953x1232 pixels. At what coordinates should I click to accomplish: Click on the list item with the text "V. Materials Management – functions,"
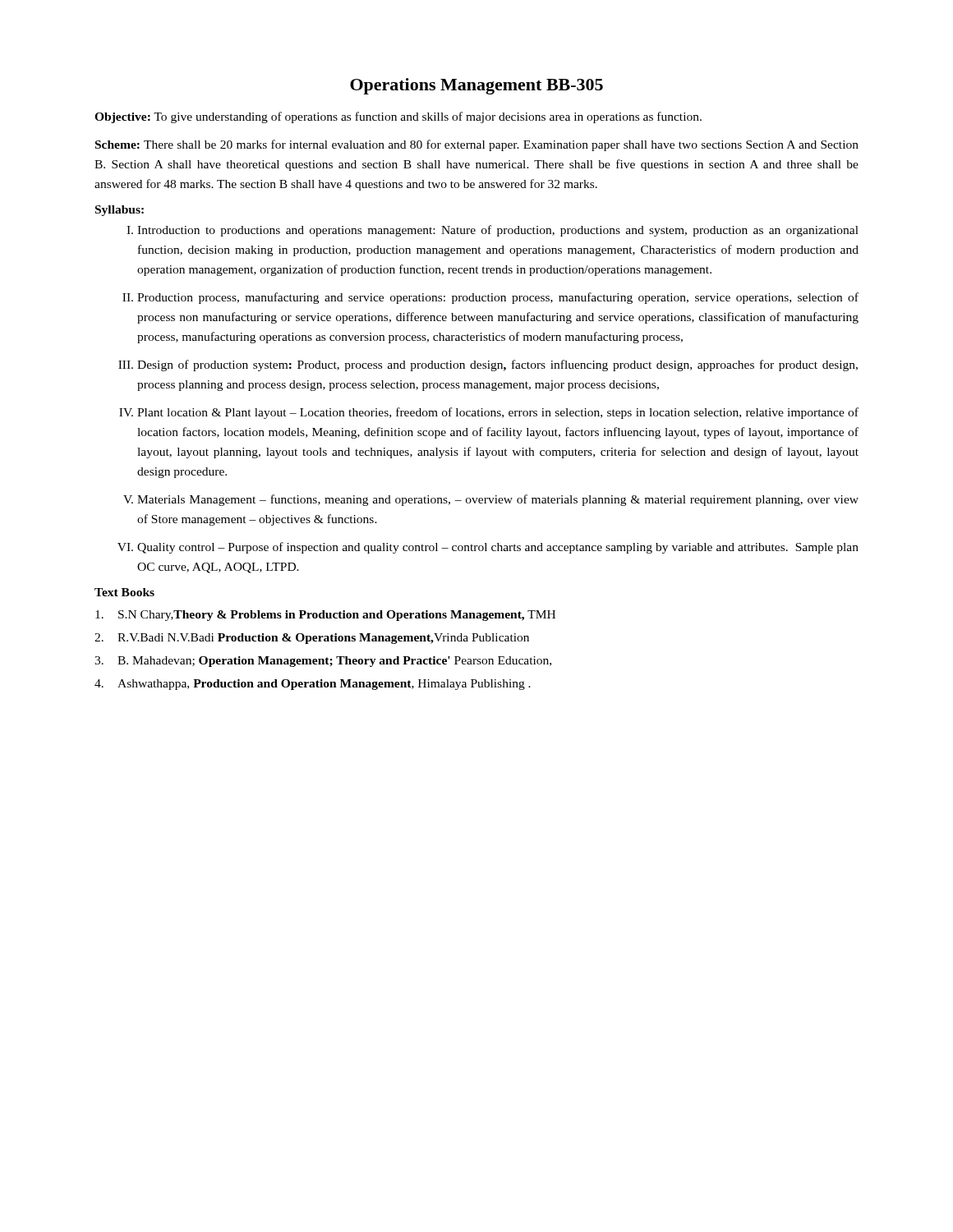pos(476,509)
